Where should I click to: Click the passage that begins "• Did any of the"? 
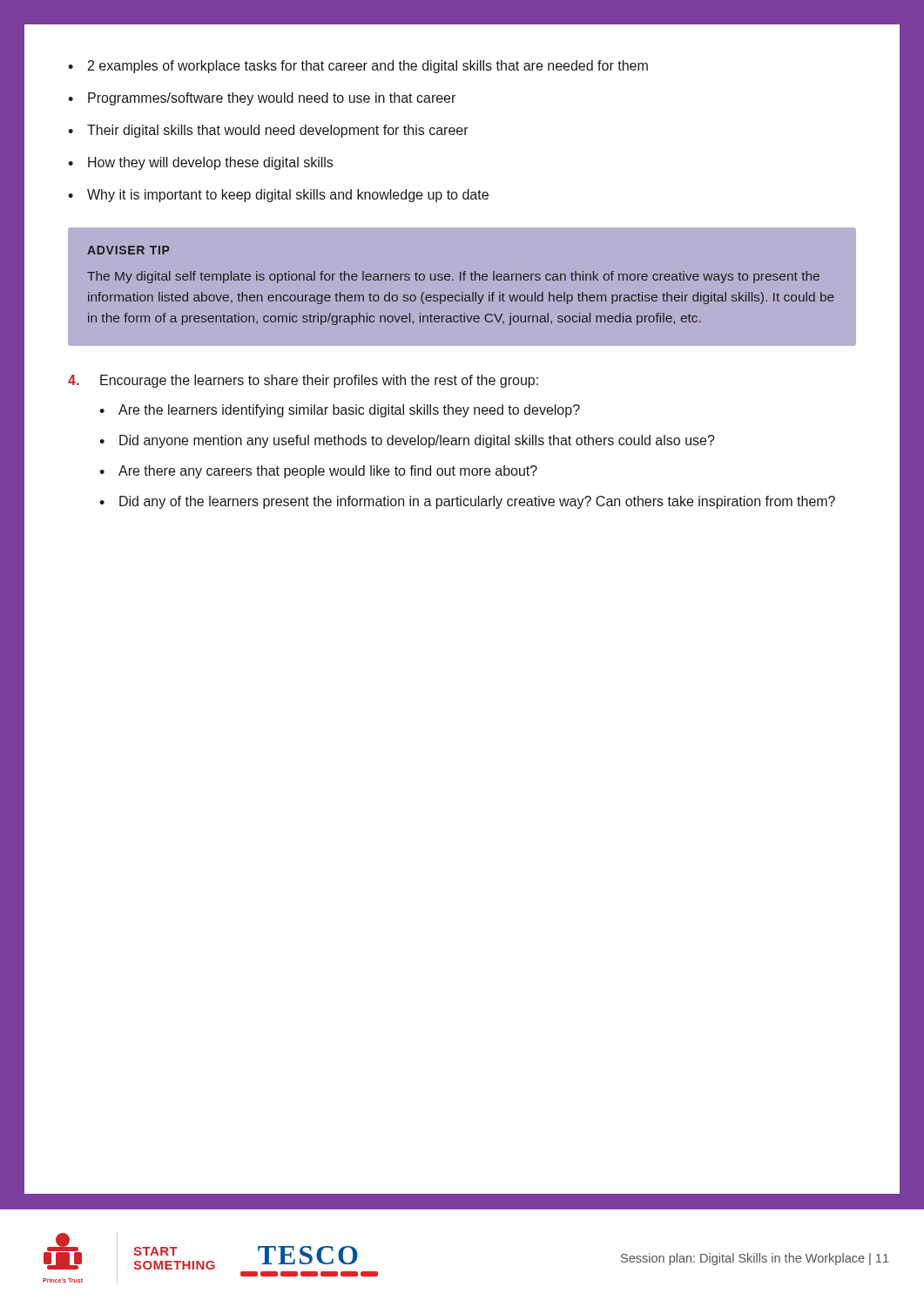(x=467, y=503)
